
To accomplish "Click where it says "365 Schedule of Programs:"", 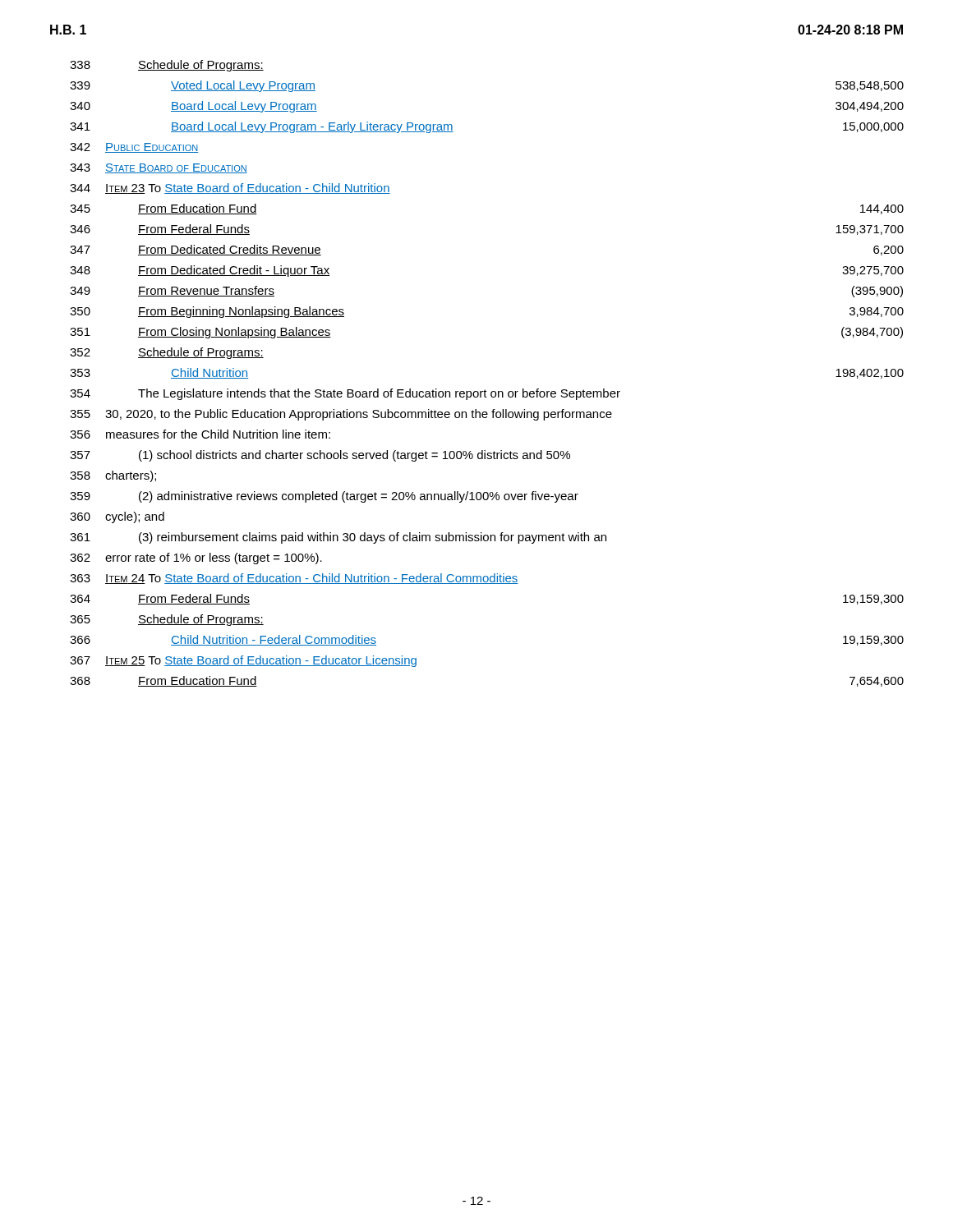I will 167,620.
